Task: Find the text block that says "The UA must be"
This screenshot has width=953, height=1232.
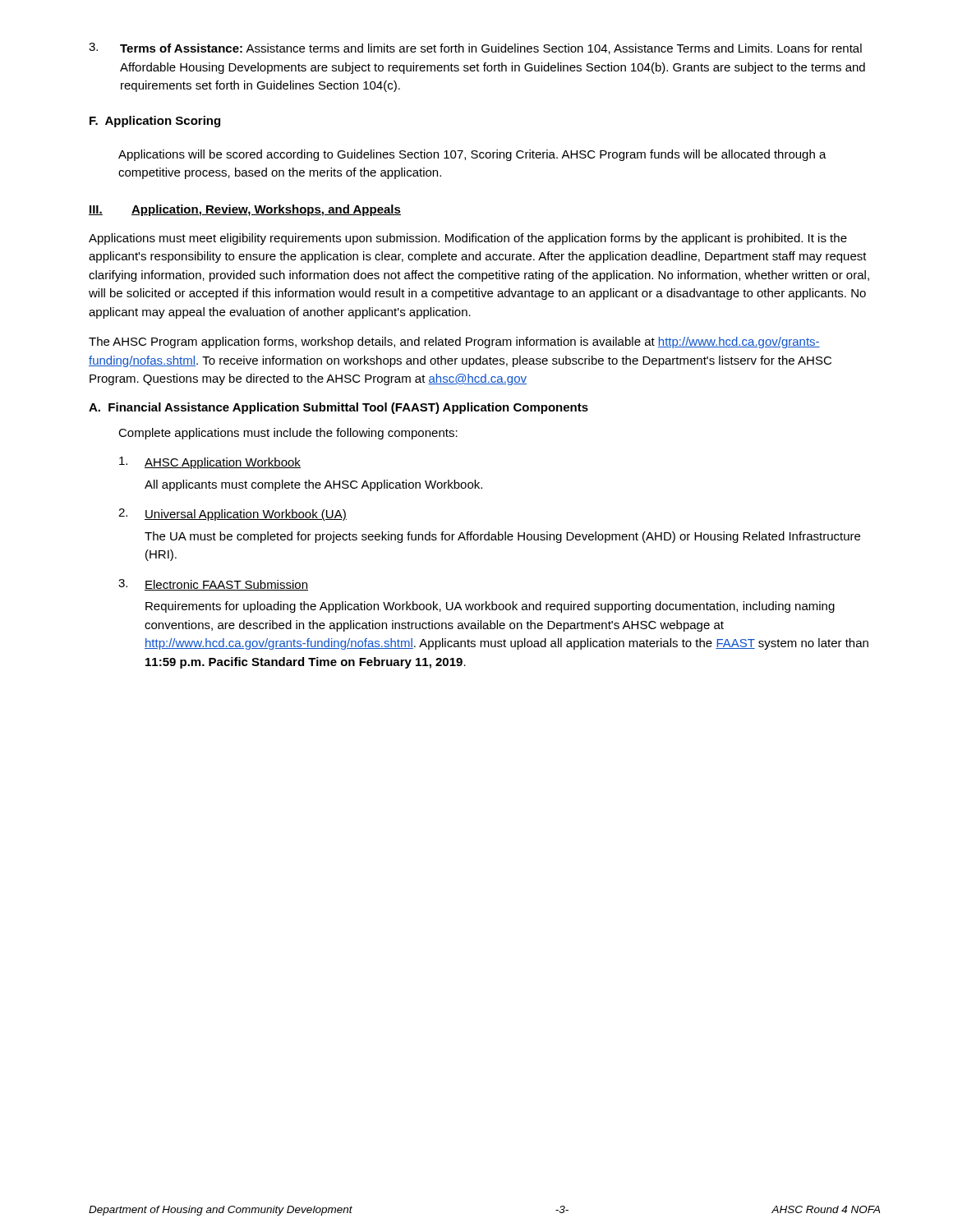Action: [x=503, y=545]
